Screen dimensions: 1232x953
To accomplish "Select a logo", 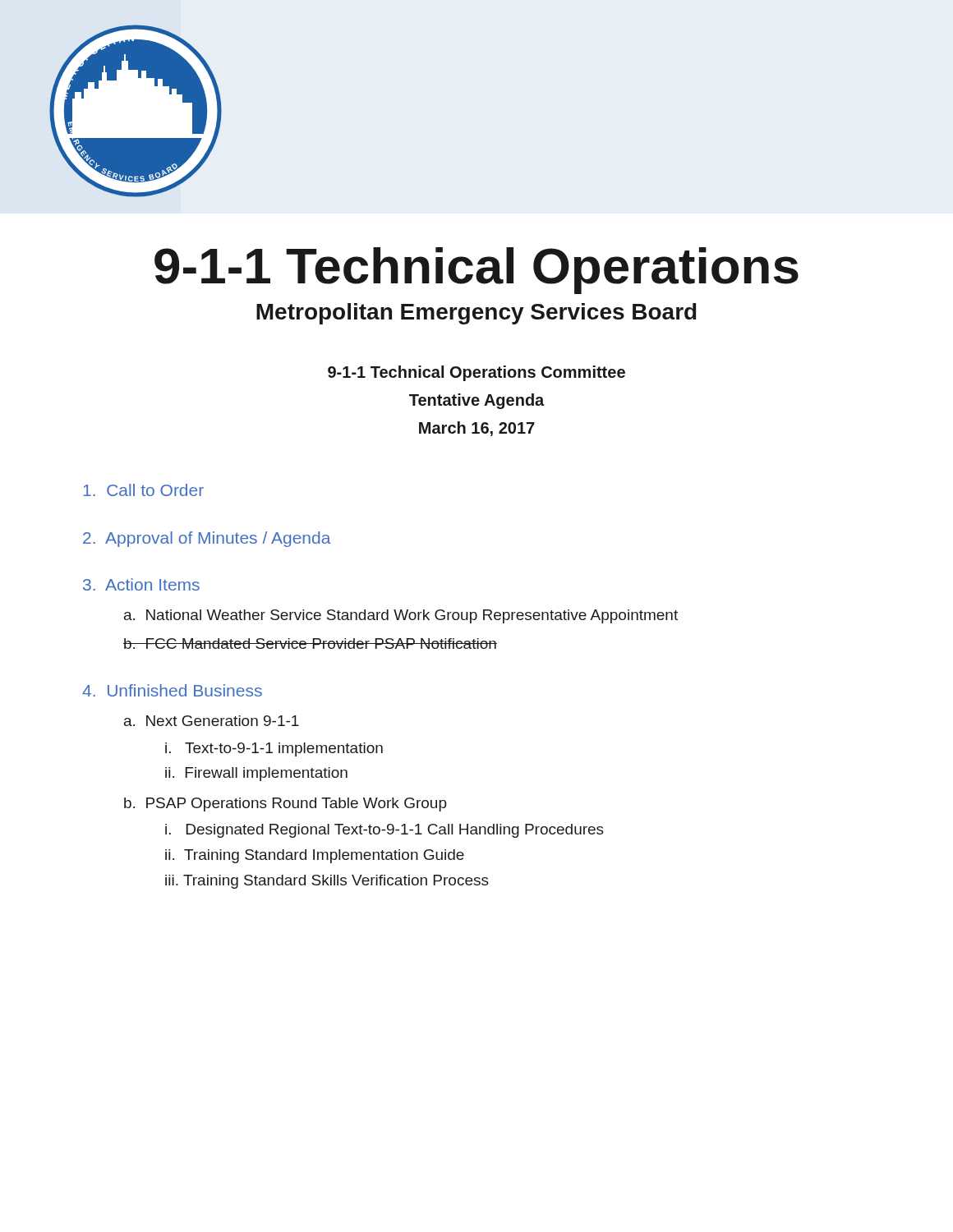I will [140, 111].
